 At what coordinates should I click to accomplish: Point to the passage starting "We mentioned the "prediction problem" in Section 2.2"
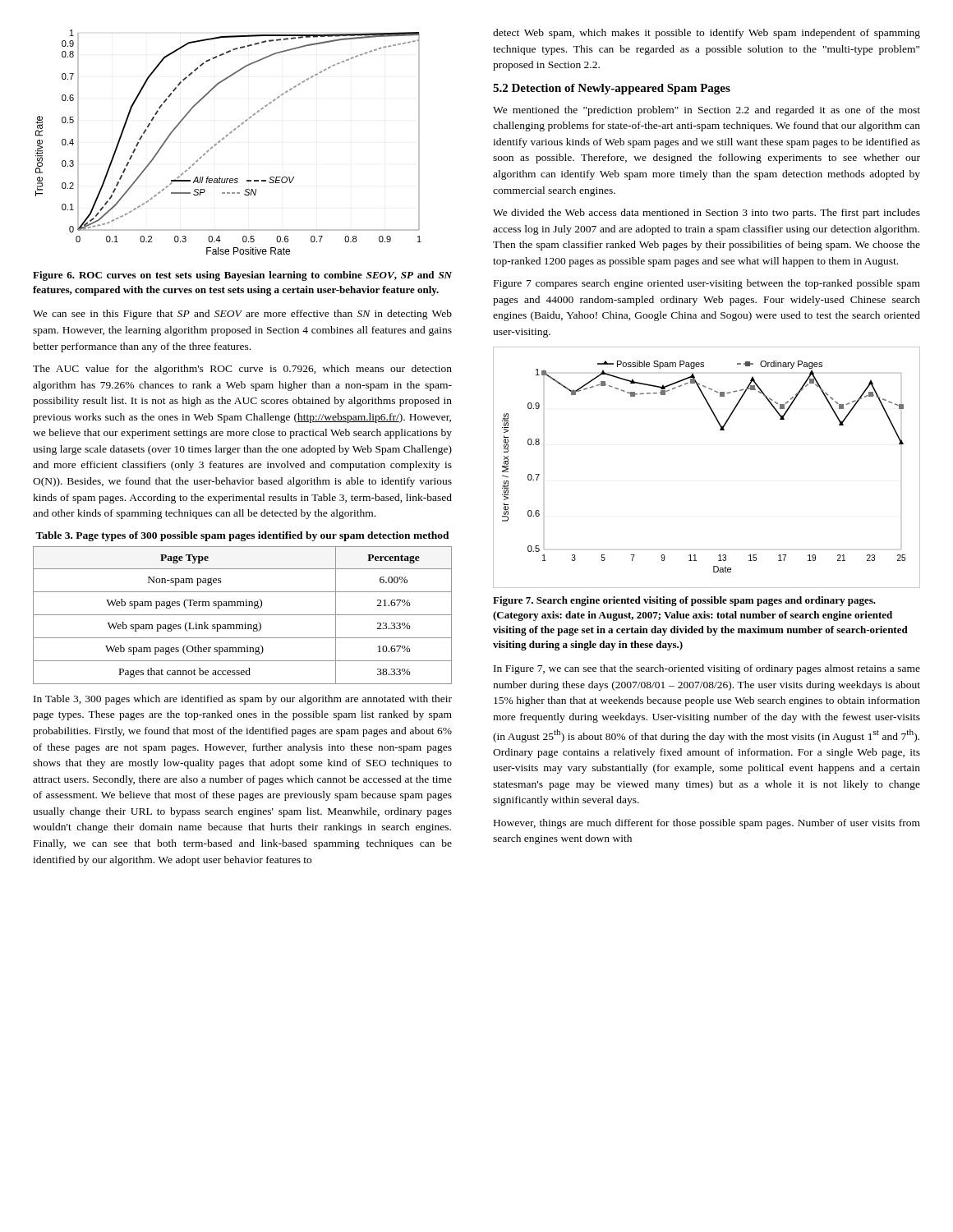707,150
